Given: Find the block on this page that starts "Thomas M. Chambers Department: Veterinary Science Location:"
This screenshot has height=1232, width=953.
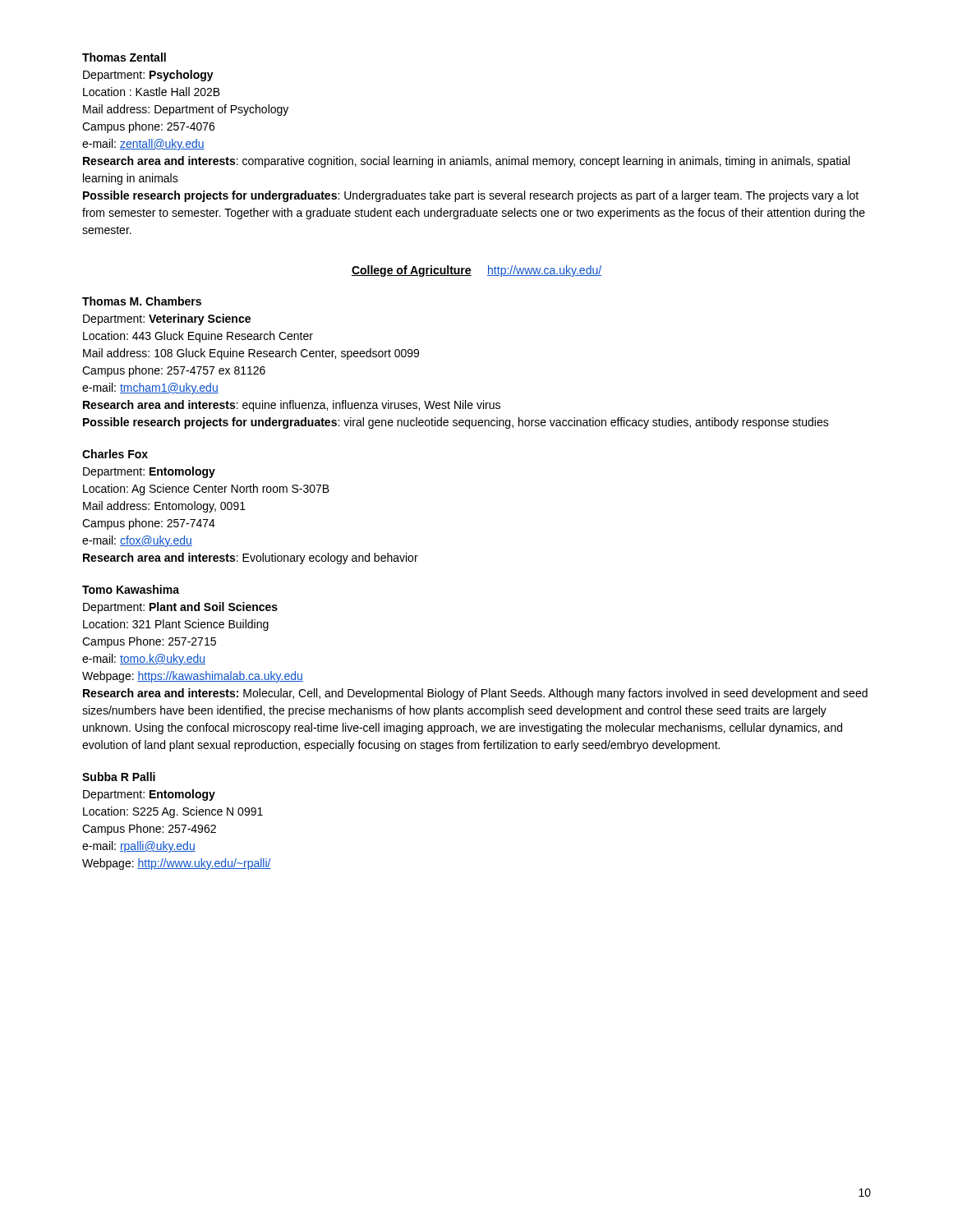Looking at the screenshot, I should [x=142, y=301].
